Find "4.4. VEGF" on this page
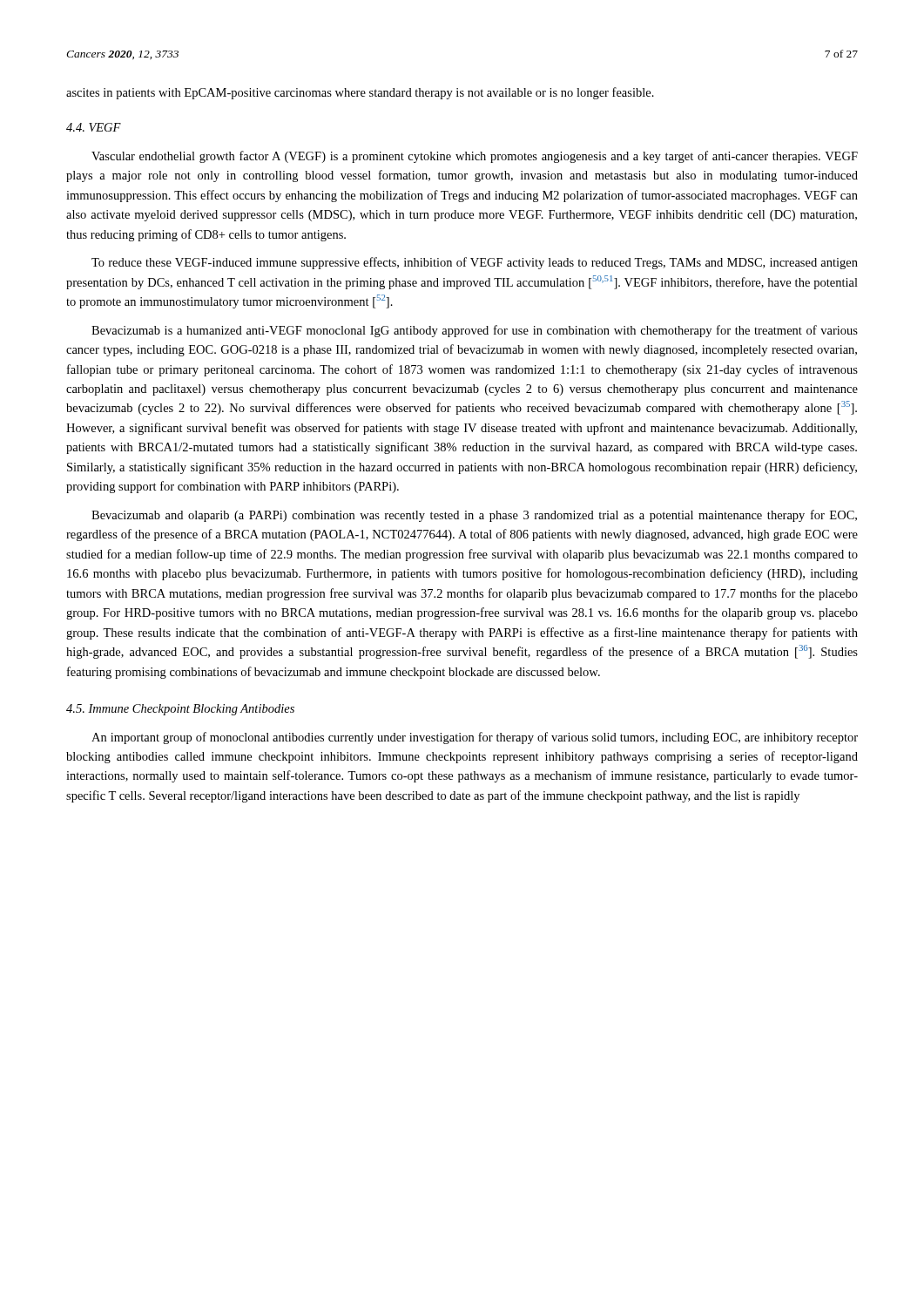The height and width of the screenshot is (1307, 924). point(93,128)
